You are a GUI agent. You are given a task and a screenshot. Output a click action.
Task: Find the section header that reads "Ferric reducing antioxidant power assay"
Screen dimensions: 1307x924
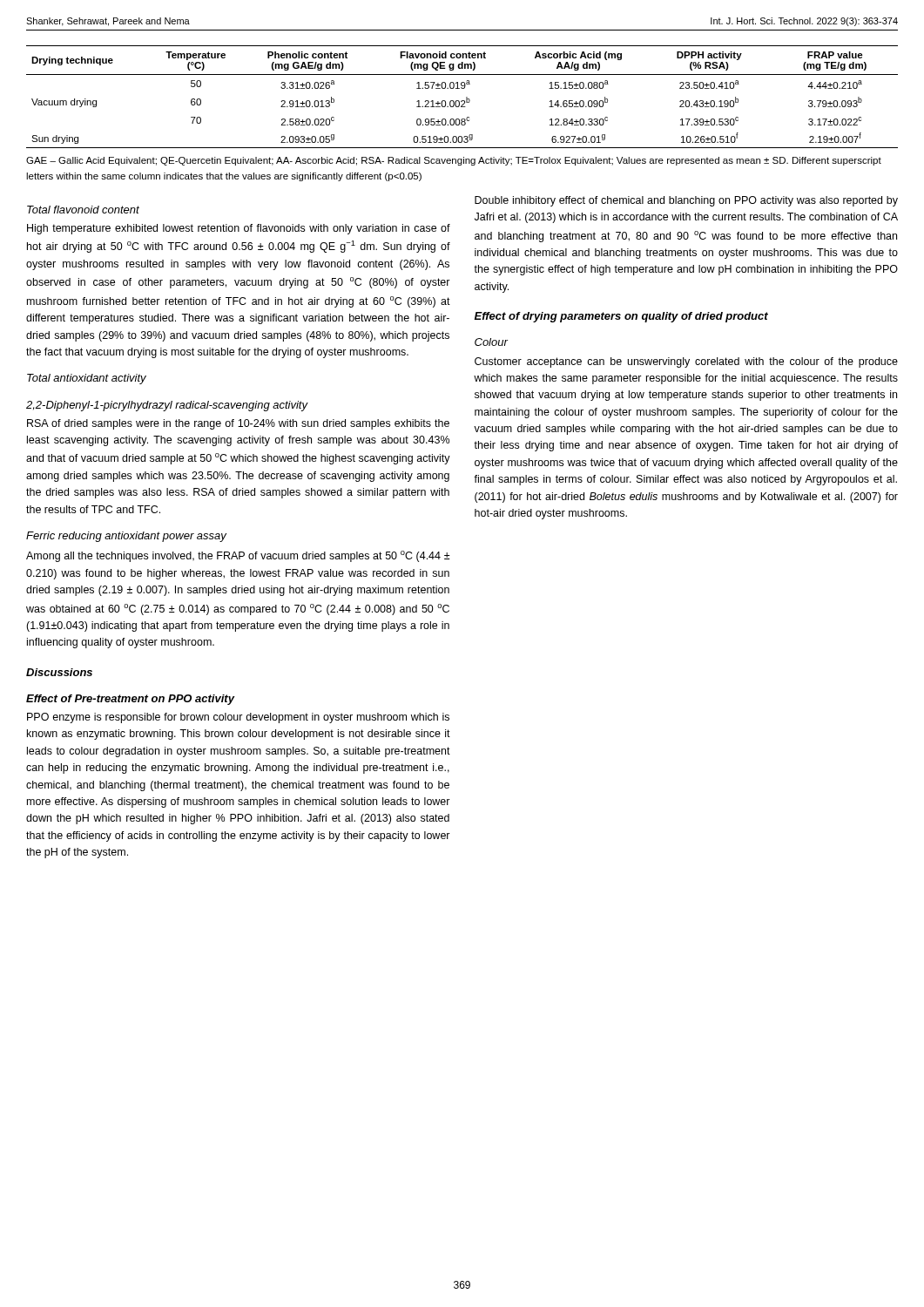(126, 535)
